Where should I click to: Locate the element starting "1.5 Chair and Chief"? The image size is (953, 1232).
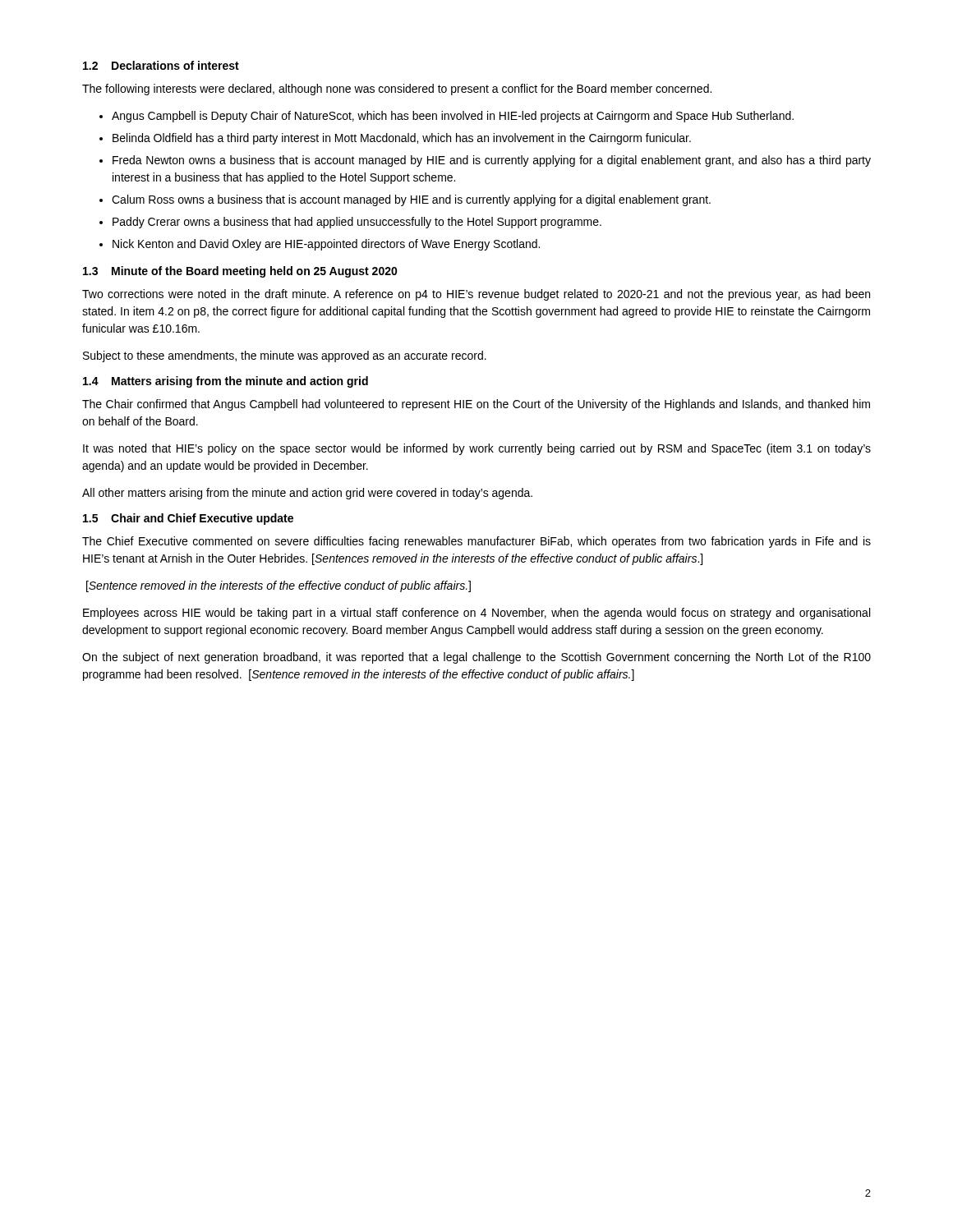click(x=188, y=518)
